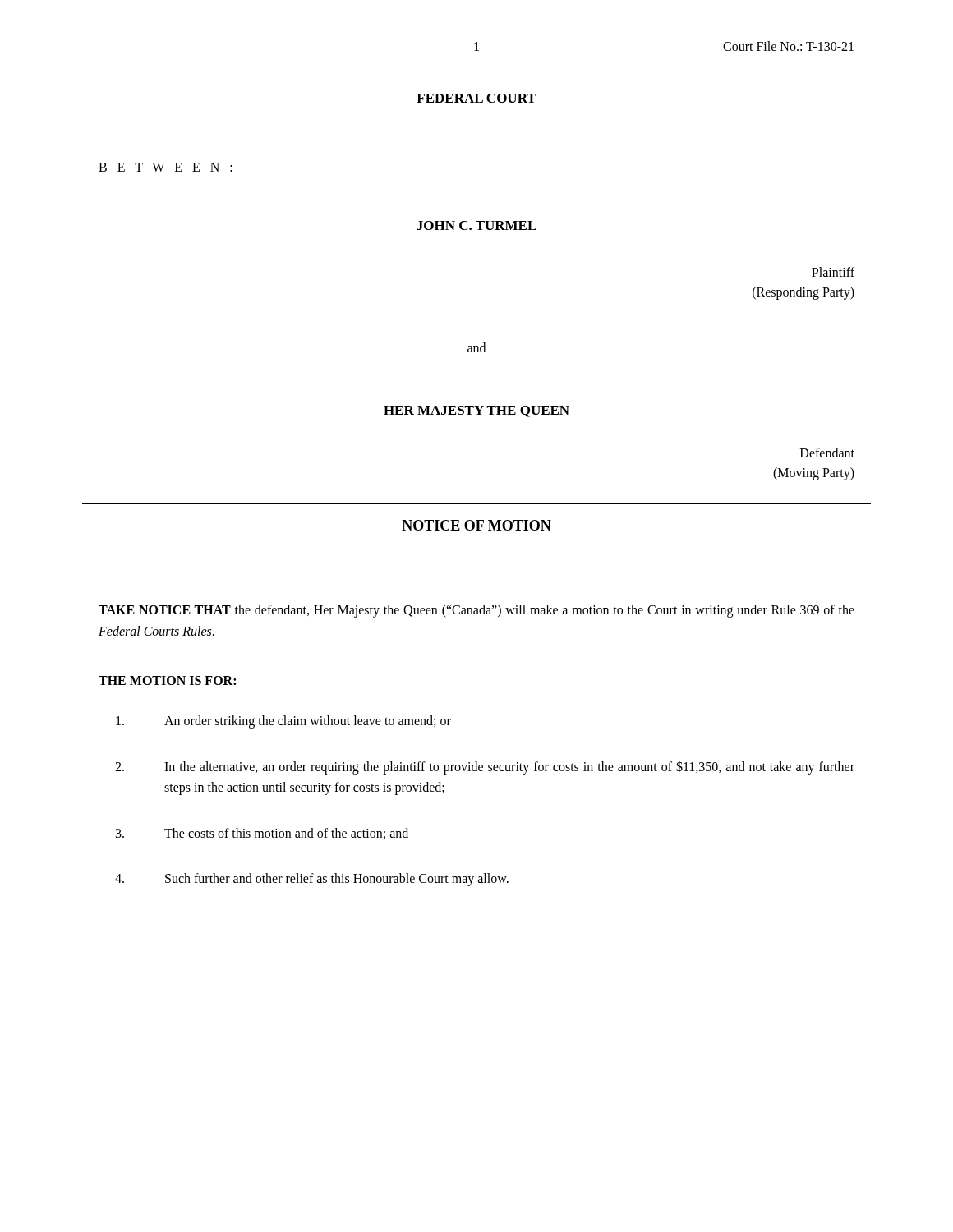Navigate to the text starting "4. Such further and other relief"
Viewport: 953px width, 1232px height.
tap(476, 879)
